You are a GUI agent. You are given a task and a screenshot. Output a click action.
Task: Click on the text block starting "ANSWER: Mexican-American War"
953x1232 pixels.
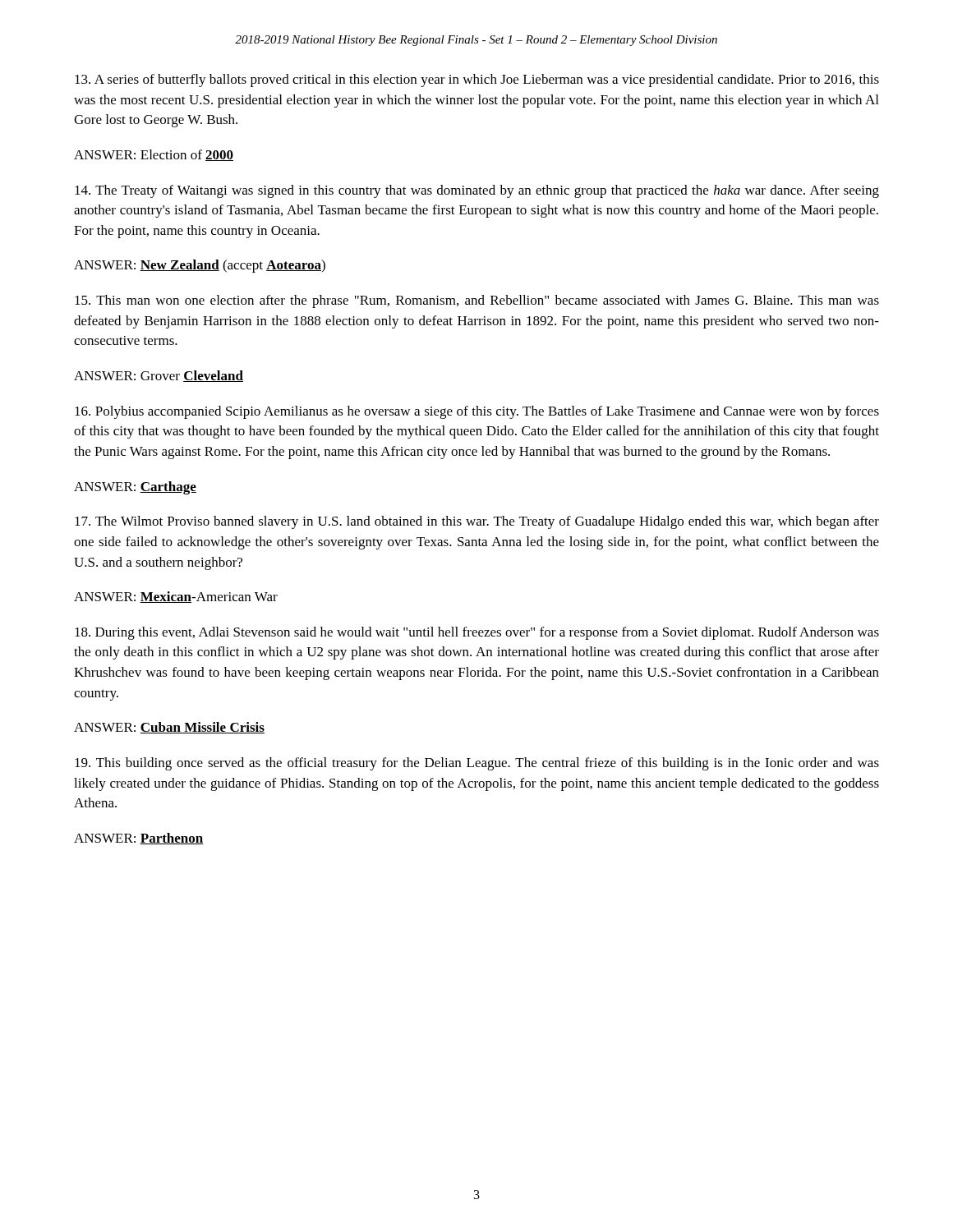[x=176, y=597]
